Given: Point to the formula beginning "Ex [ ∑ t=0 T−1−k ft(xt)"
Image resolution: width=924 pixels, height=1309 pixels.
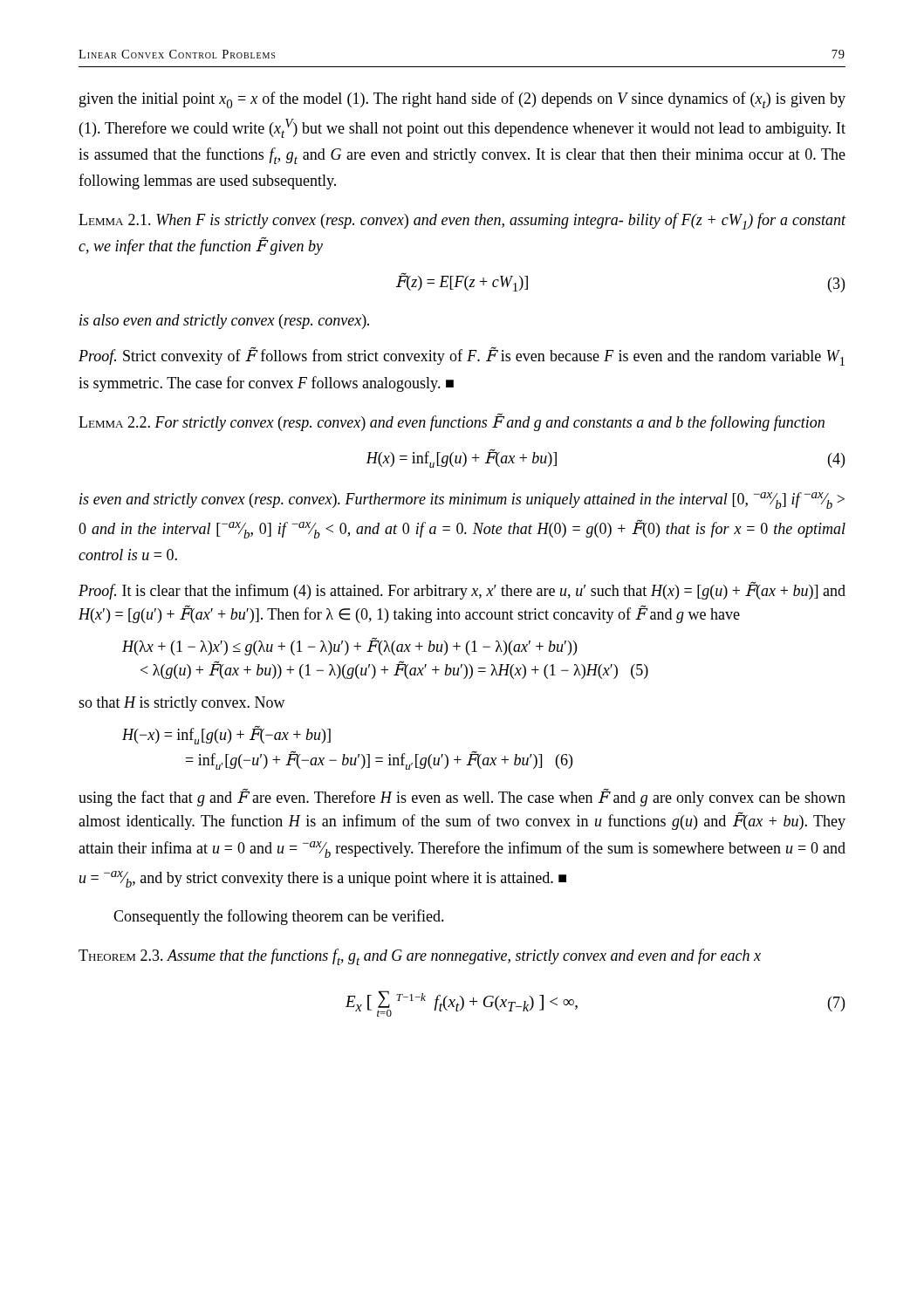Looking at the screenshot, I should tap(450, 1005).
